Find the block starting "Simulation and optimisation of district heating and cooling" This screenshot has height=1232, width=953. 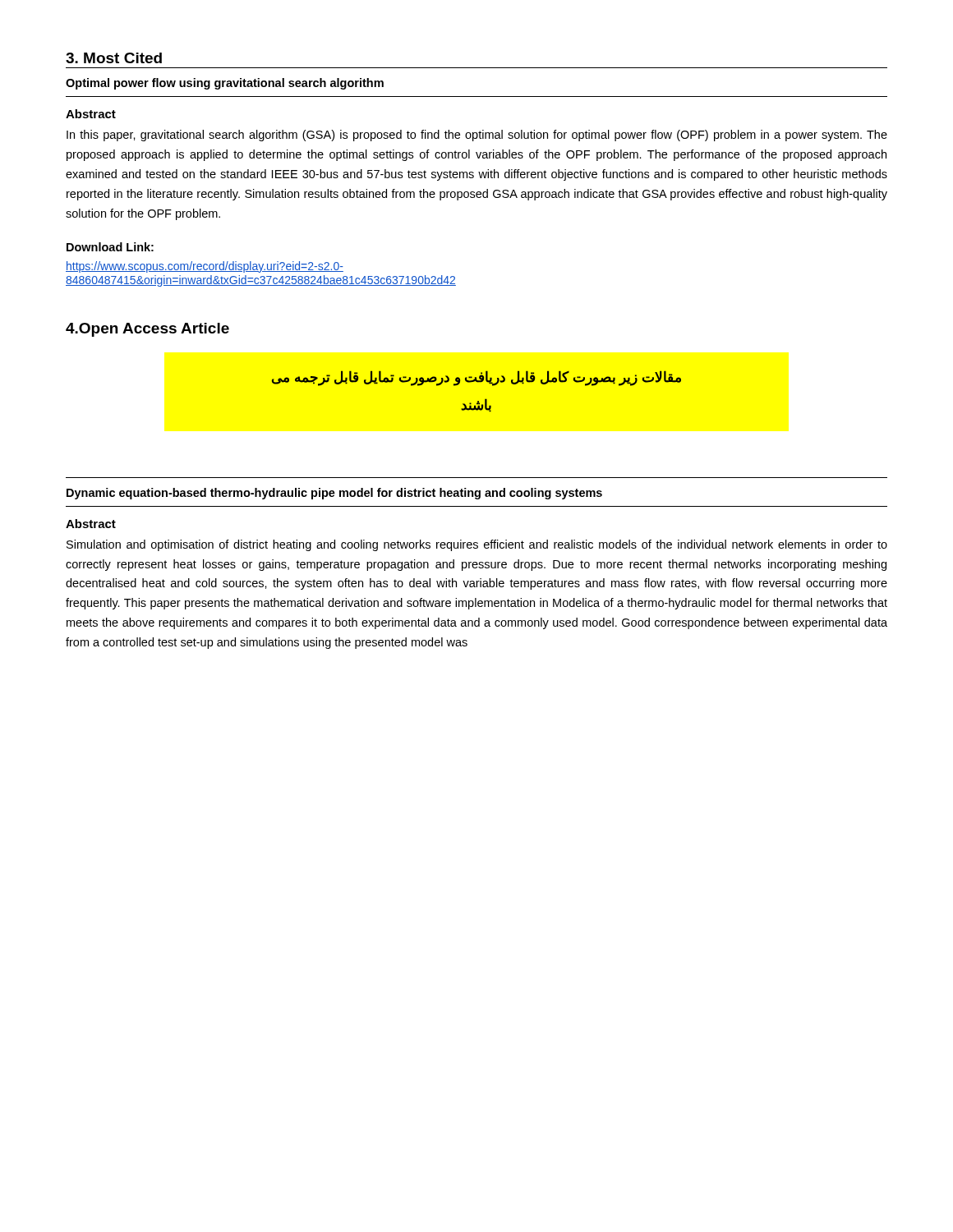tap(476, 594)
